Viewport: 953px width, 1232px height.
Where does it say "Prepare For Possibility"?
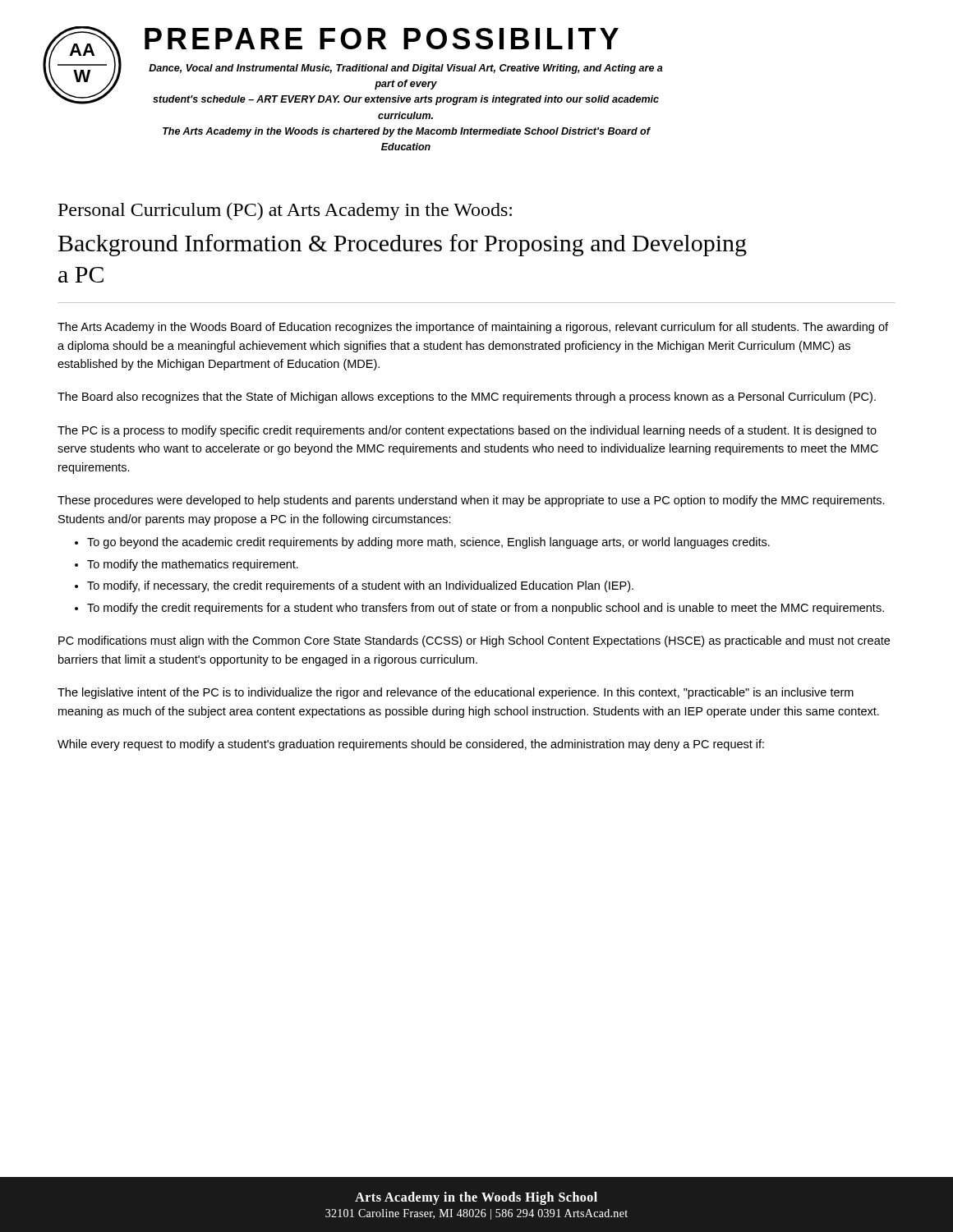[383, 39]
